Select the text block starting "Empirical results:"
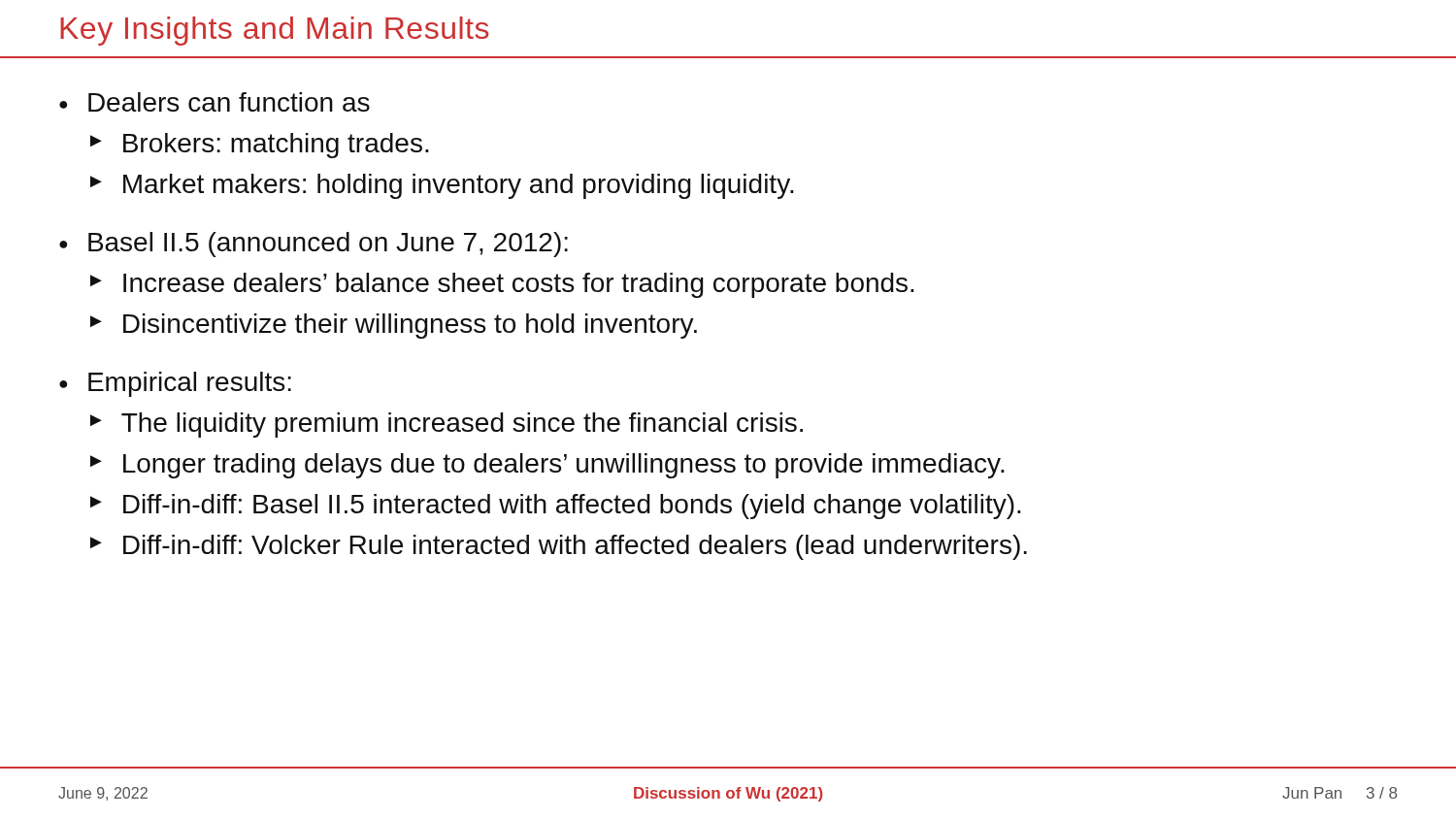Screen dimensions: 819x1456 [x=190, y=382]
